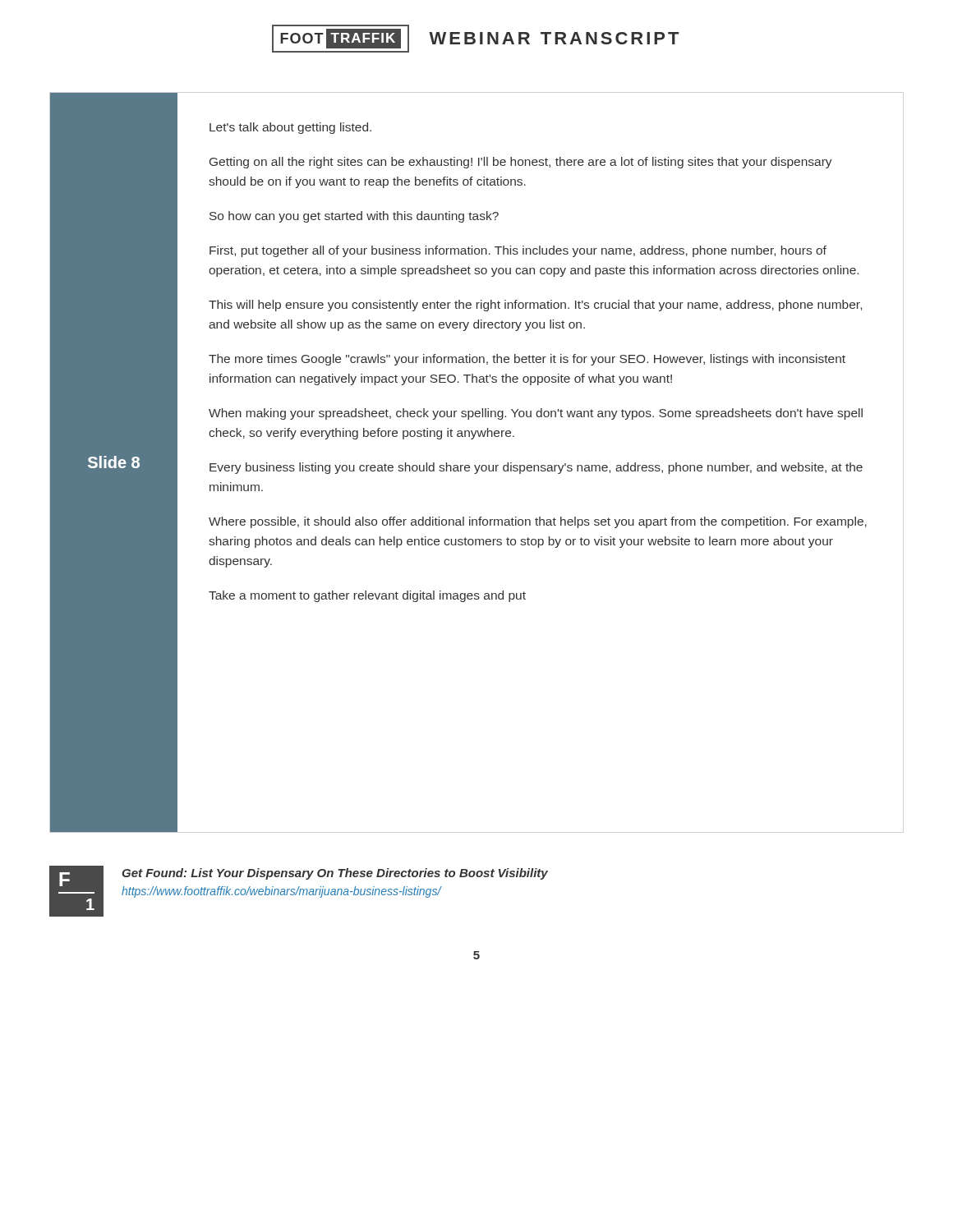953x1232 pixels.
Task: Click on the text block starting "Slide 8"
Action: point(114,462)
